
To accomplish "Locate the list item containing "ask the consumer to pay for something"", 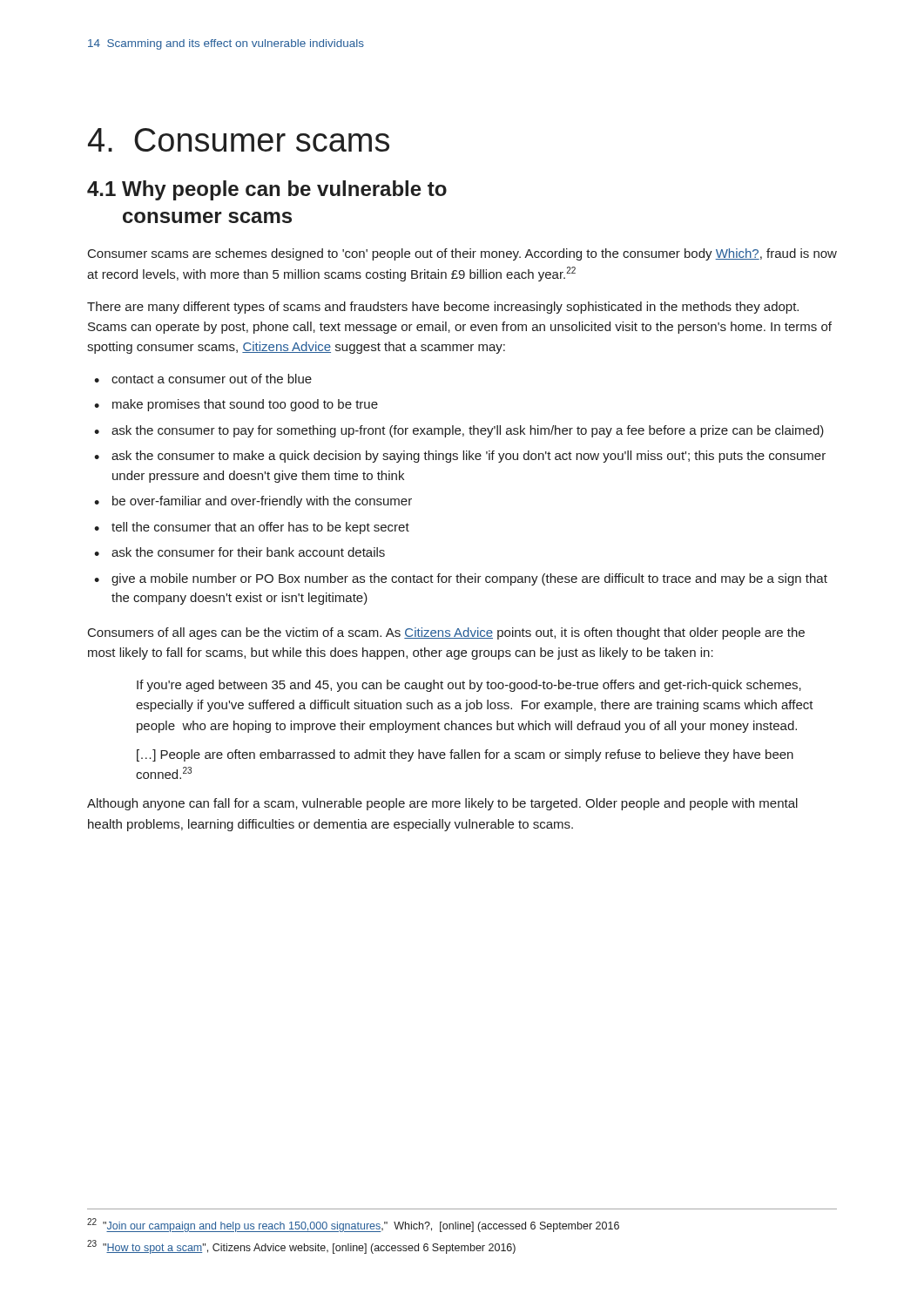I will click(x=468, y=430).
